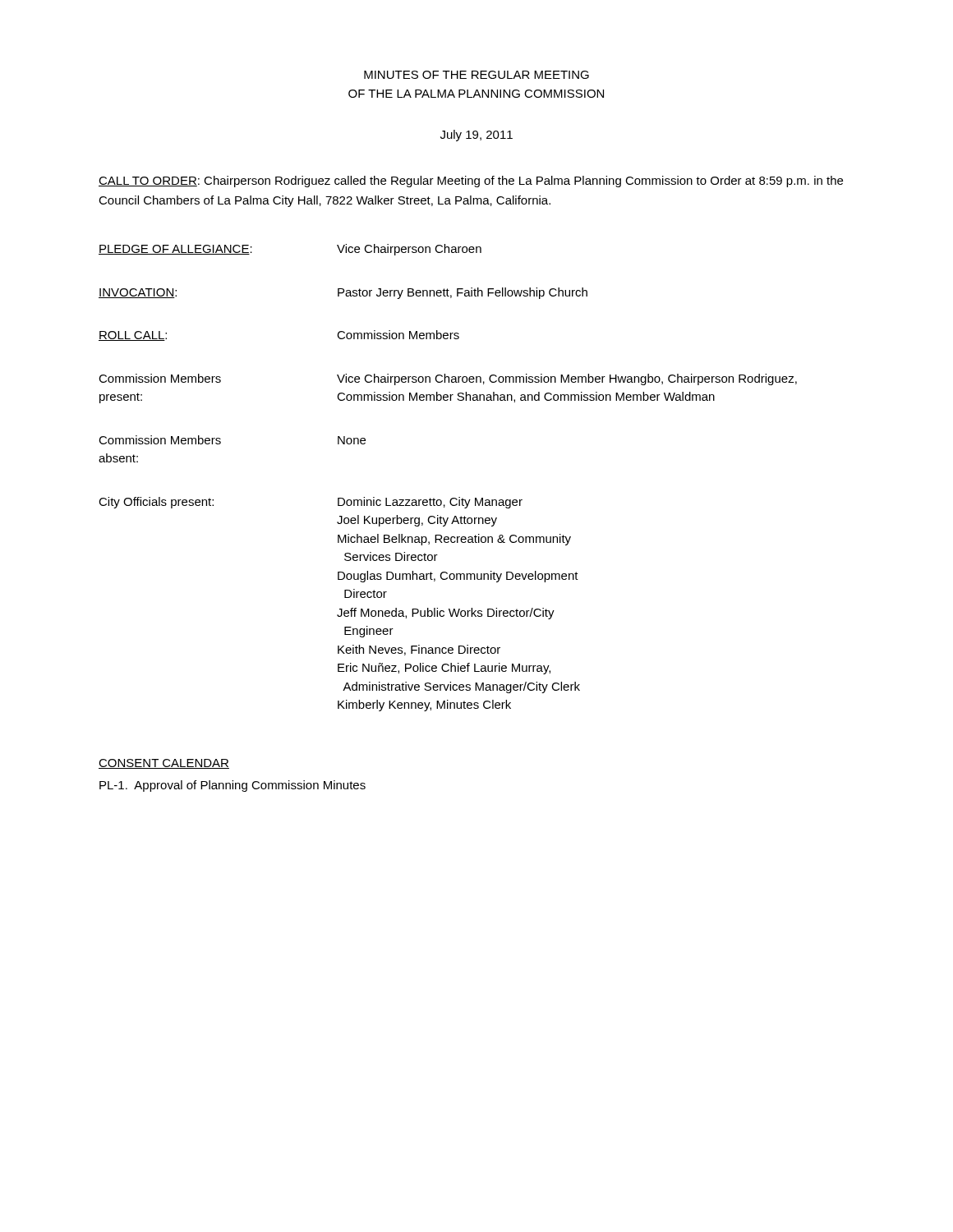Point to the text block starting "City Officials present:"
This screenshot has width=953, height=1232.
pos(476,603)
